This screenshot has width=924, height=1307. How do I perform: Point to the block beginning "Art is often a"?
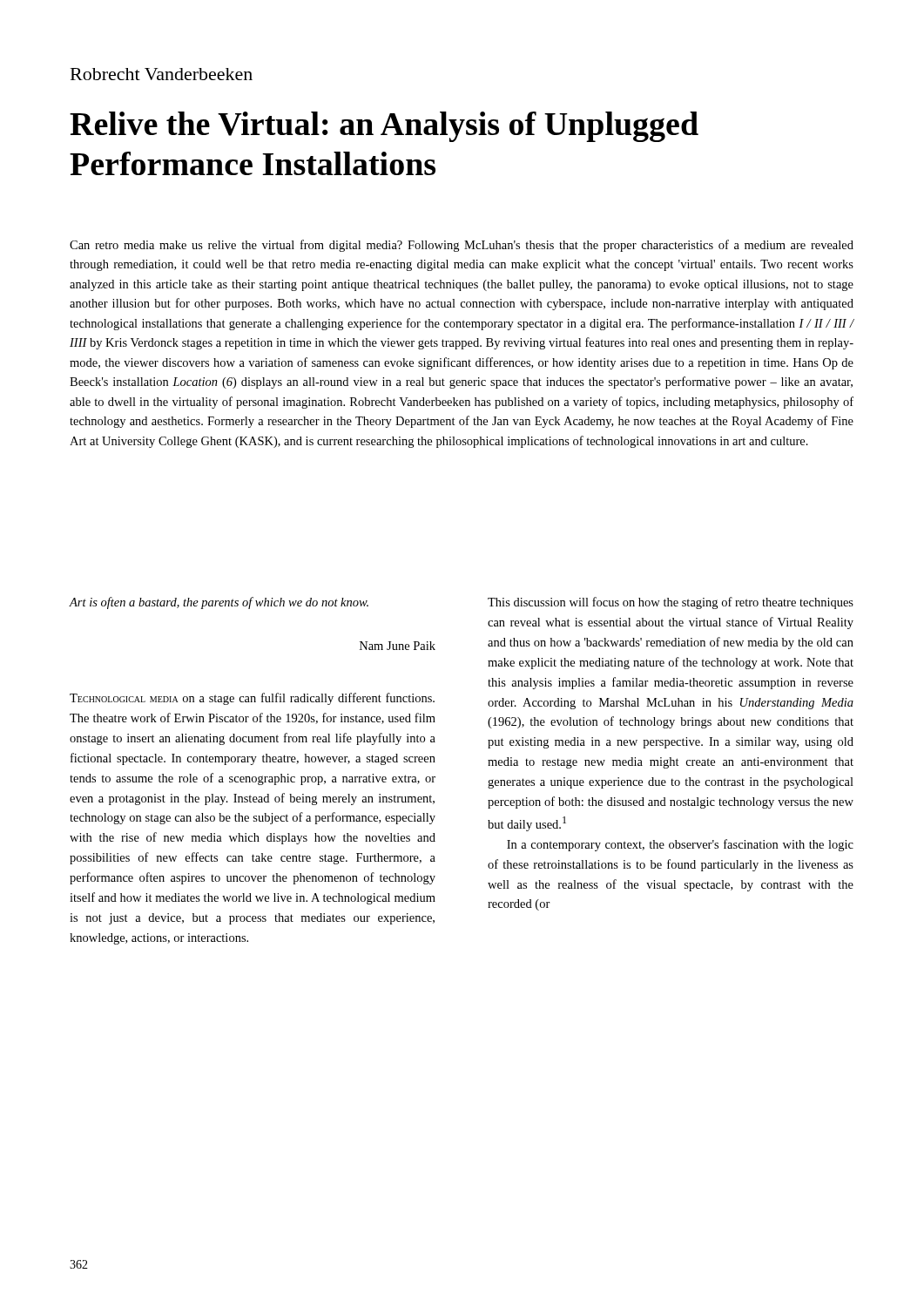tap(220, 602)
